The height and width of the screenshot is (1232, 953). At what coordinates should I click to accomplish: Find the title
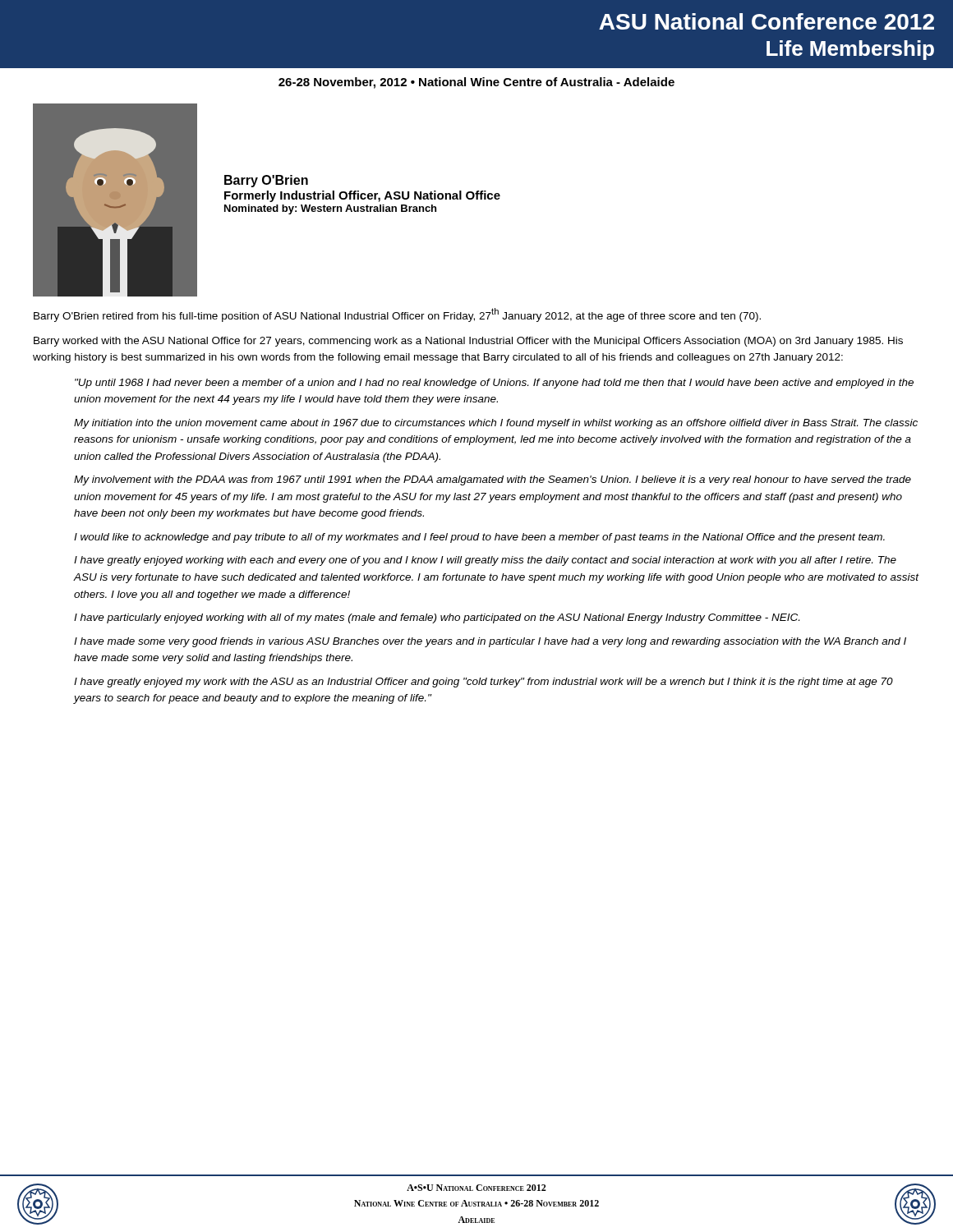(476, 35)
